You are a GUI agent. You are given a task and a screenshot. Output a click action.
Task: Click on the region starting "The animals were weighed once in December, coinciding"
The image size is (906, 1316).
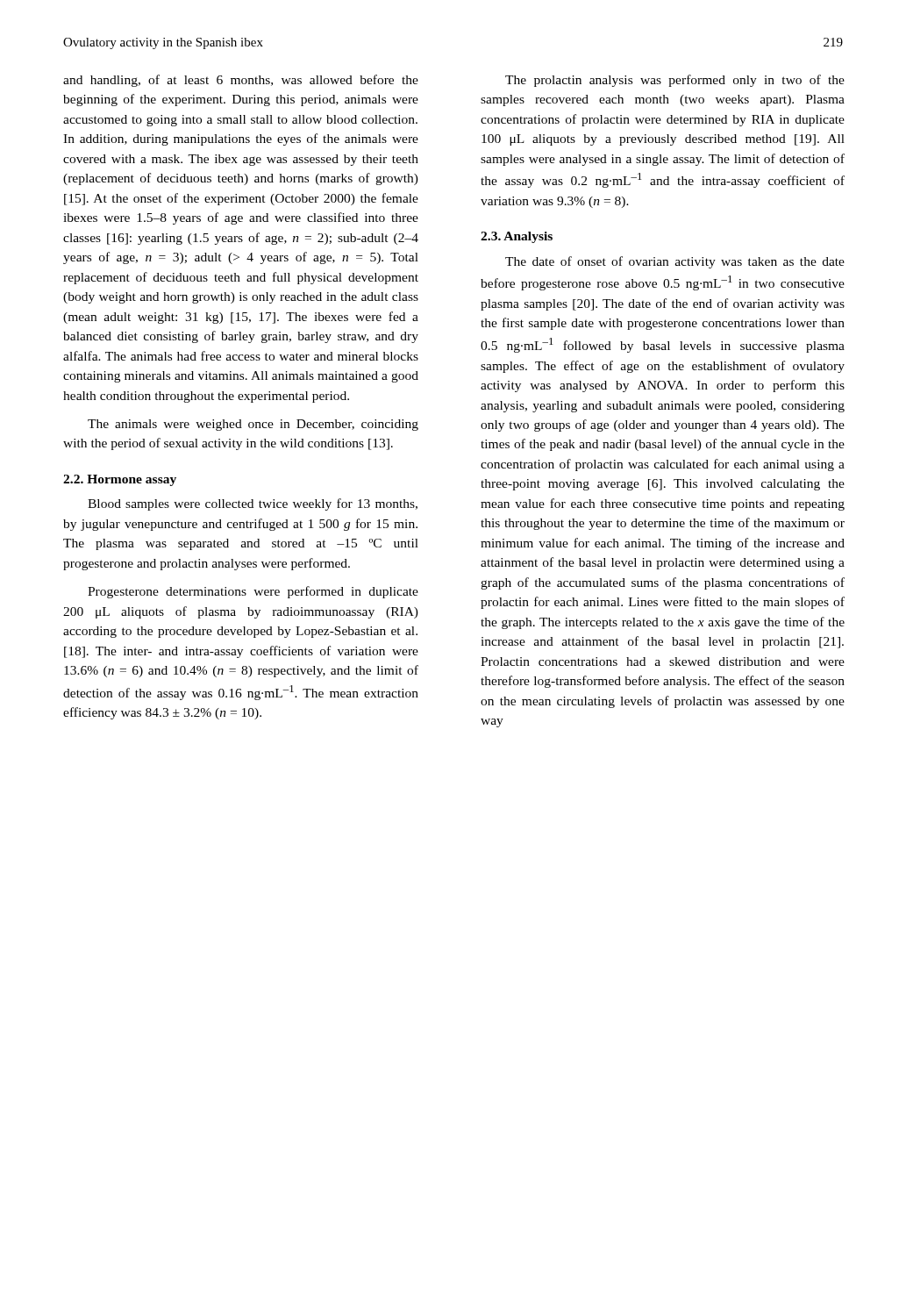pos(241,434)
